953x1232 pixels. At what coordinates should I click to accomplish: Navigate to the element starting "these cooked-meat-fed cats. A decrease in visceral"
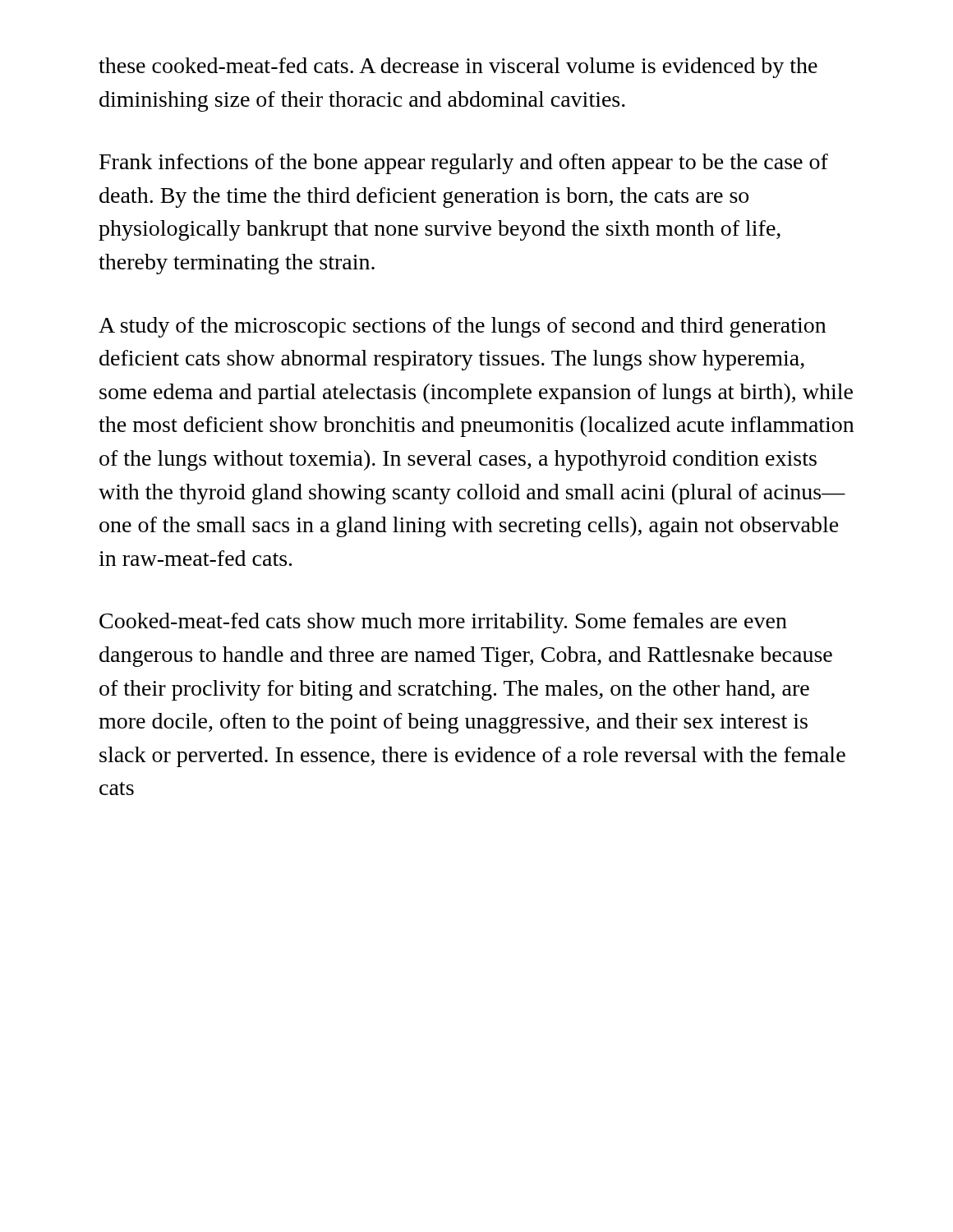pyautogui.click(x=458, y=82)
